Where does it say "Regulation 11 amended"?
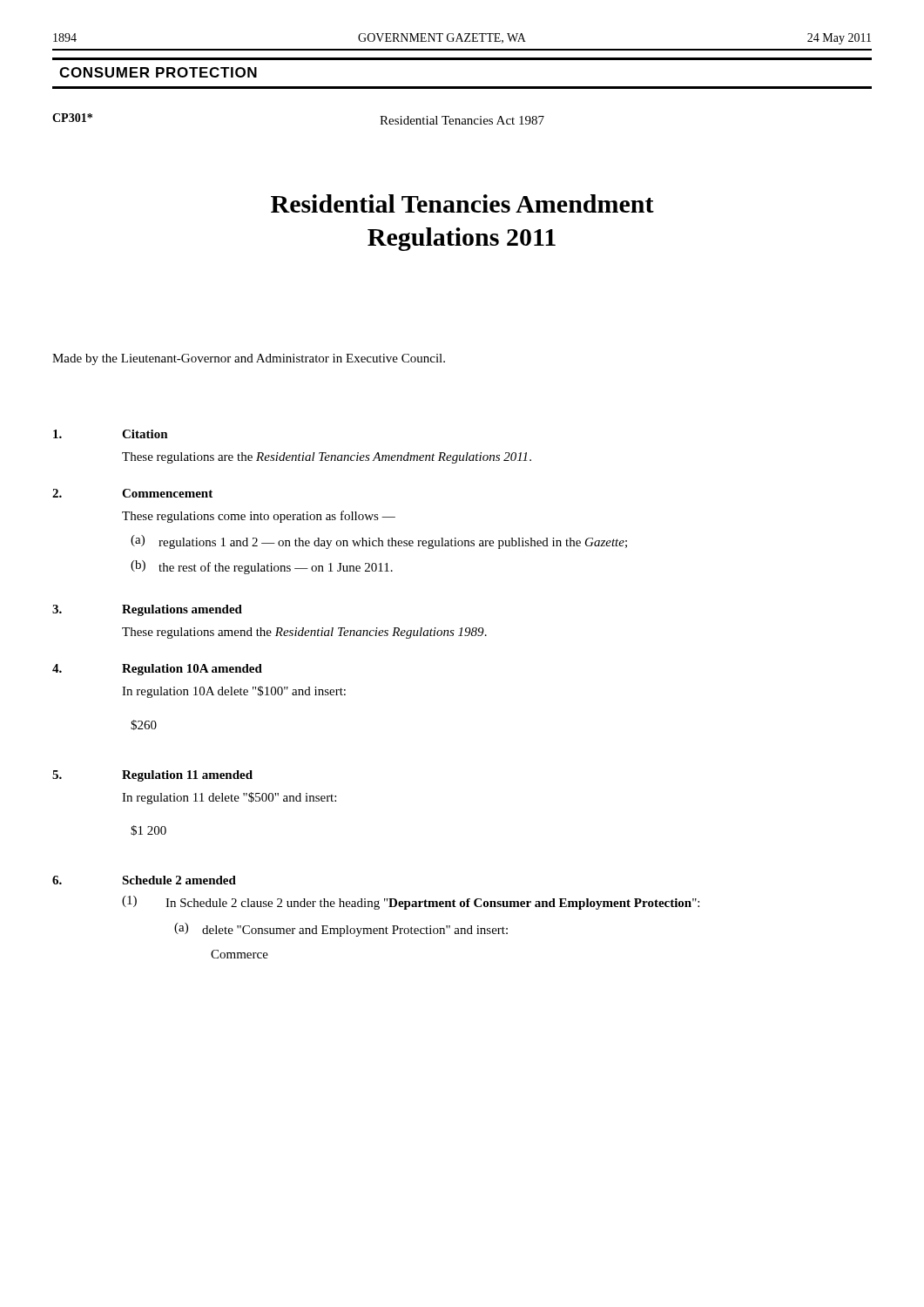This screenshot has width=924, height=1307. click(187, 774)
